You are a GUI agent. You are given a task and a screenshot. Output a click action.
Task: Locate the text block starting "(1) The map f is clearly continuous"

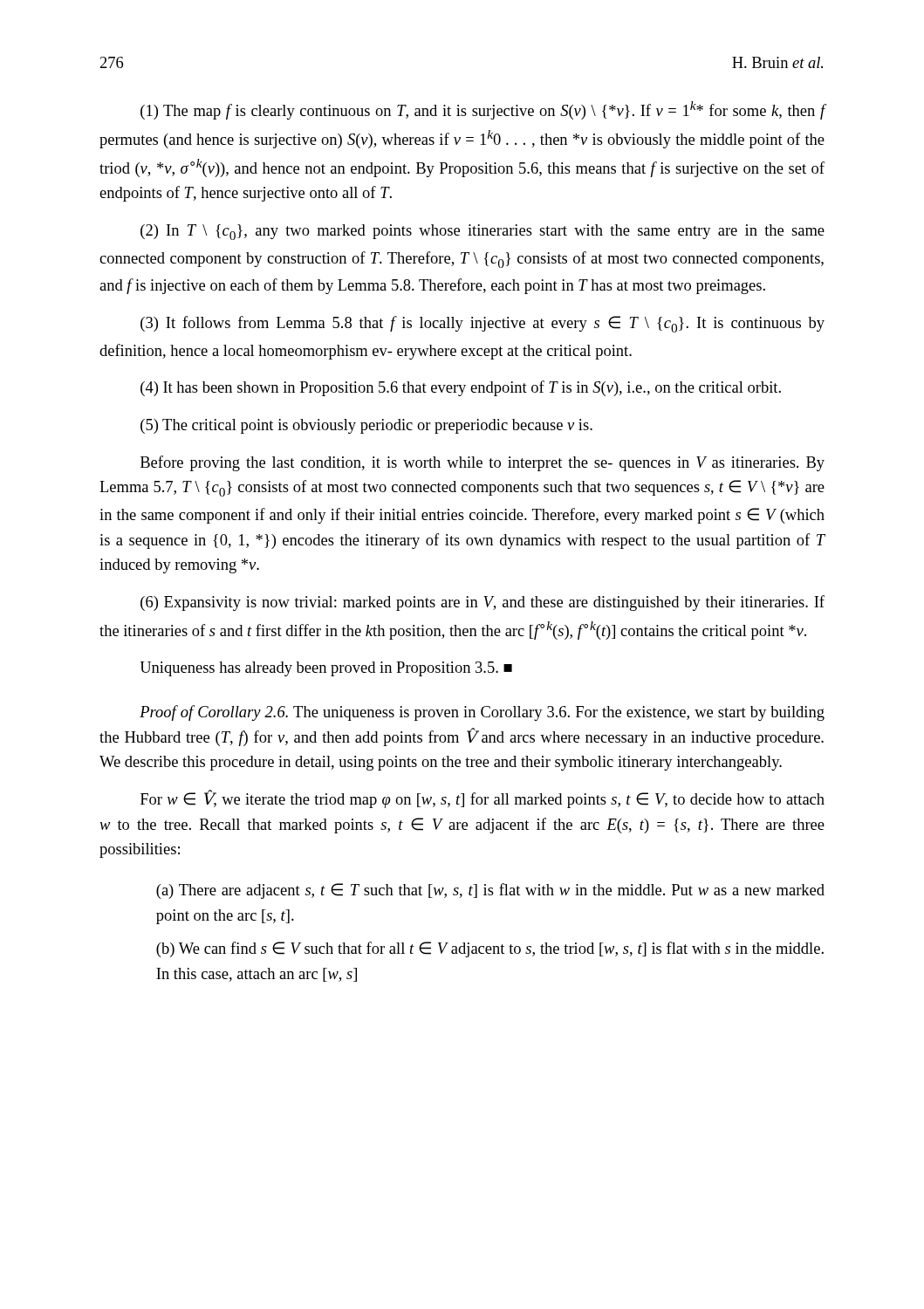point(462,151)
